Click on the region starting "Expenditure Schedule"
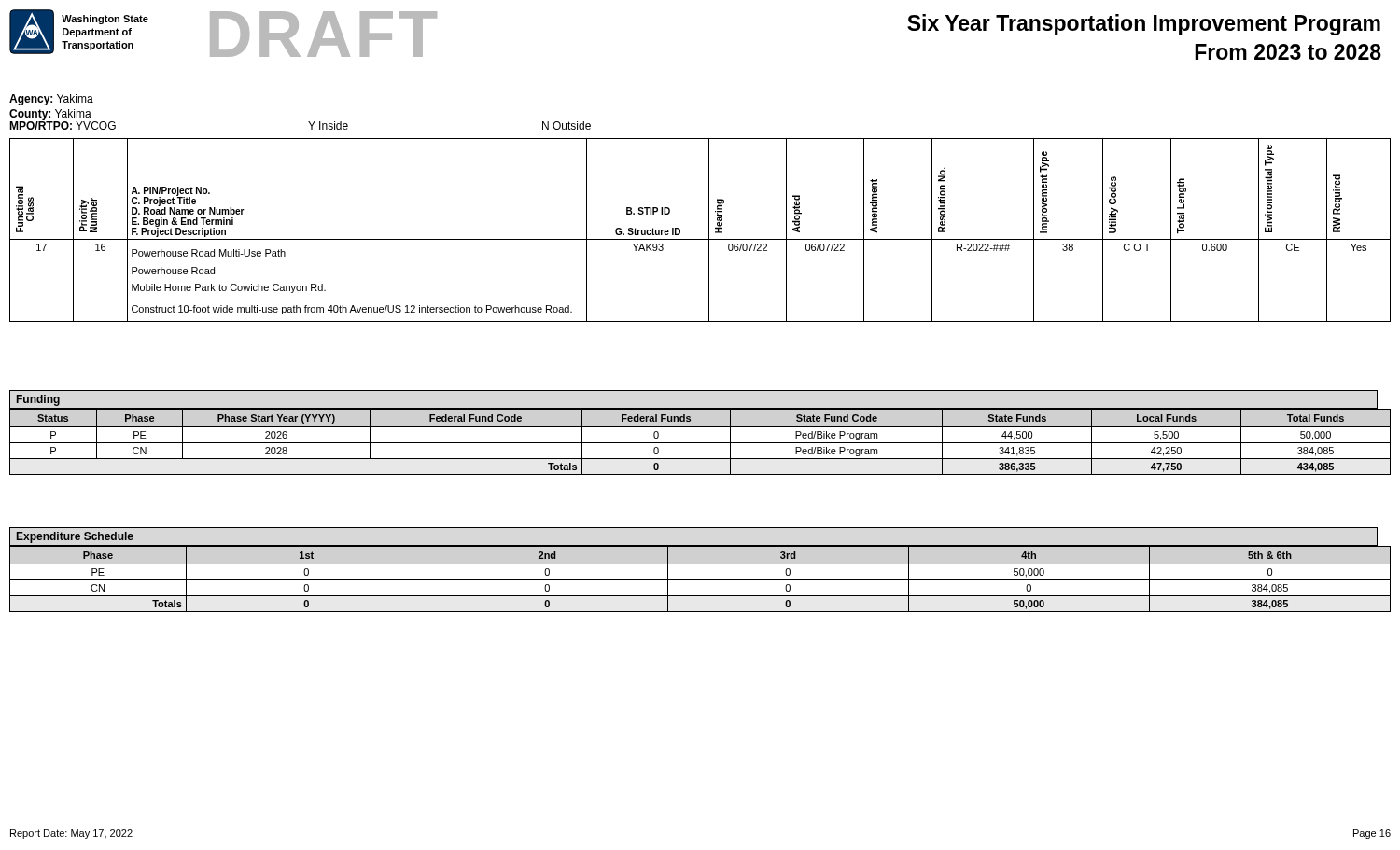The width and height of the screenshot is (1400, 850). point(75,537)
